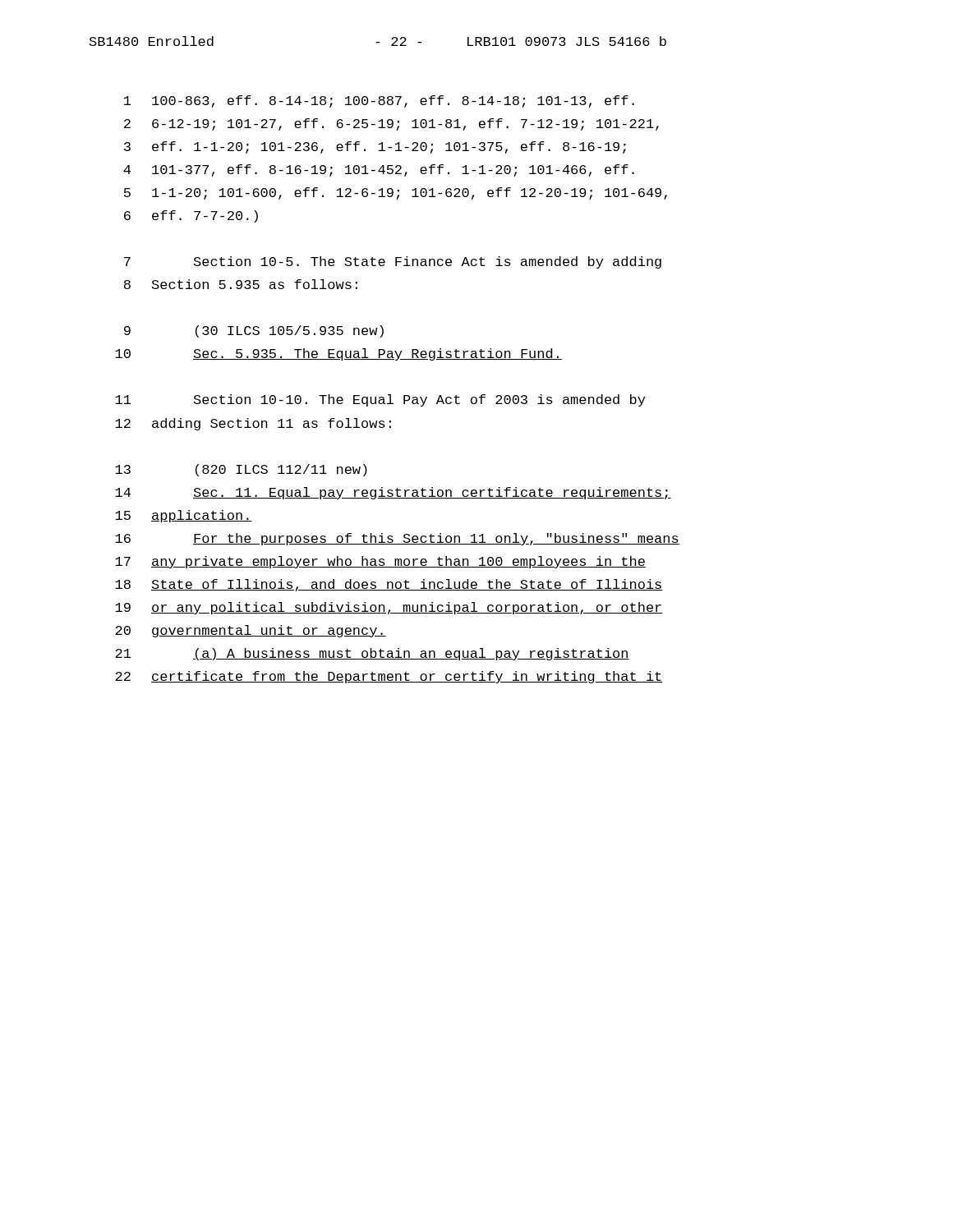Screen dimensions: 1232x953
Task: Find the block starting "19 or any political subdivision, municipal corporation,"
Action: (488, 609)
